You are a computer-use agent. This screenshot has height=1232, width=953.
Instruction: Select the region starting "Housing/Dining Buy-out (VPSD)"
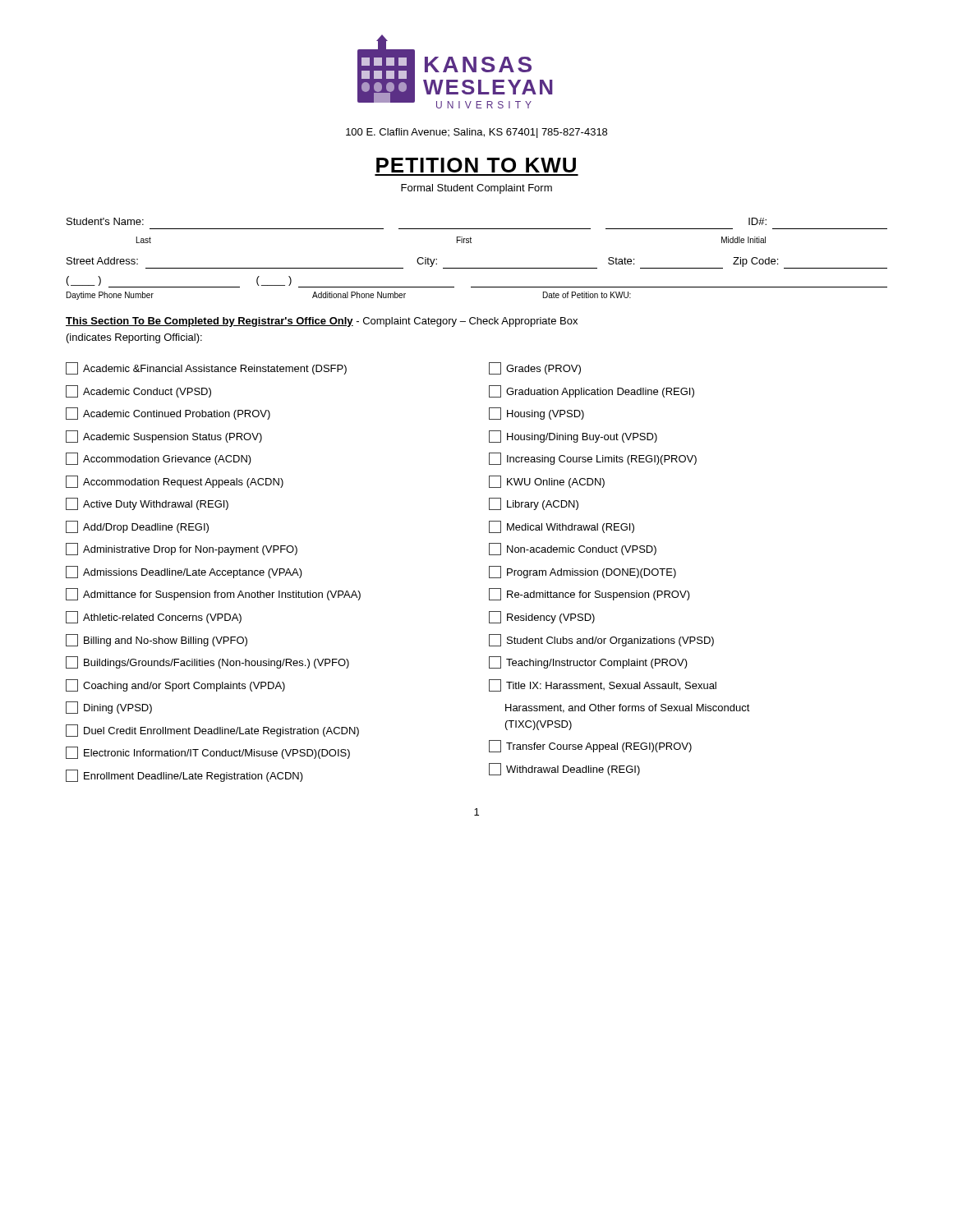(573, 436)
